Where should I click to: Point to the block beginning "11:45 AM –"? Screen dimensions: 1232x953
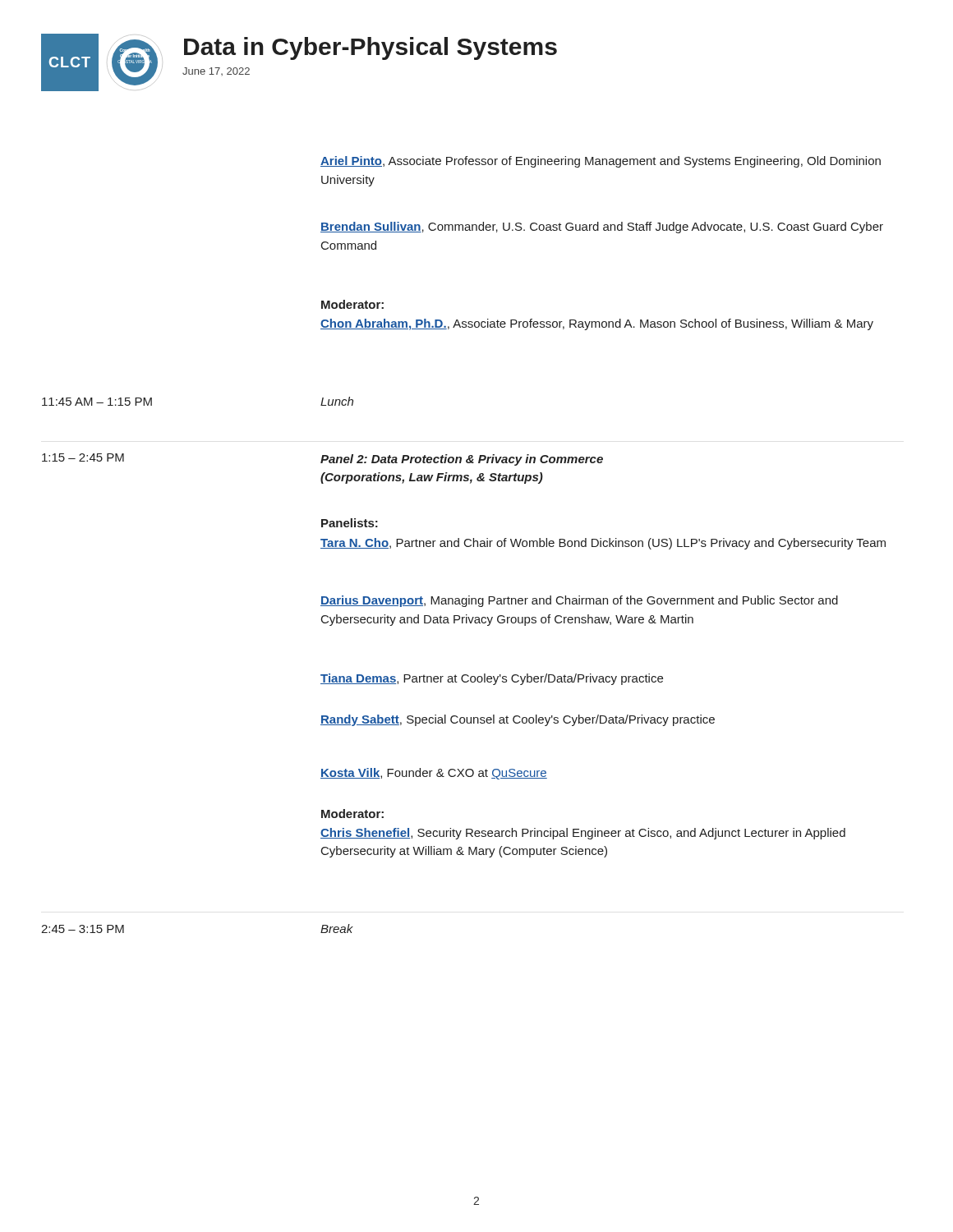tap(97, 401)
